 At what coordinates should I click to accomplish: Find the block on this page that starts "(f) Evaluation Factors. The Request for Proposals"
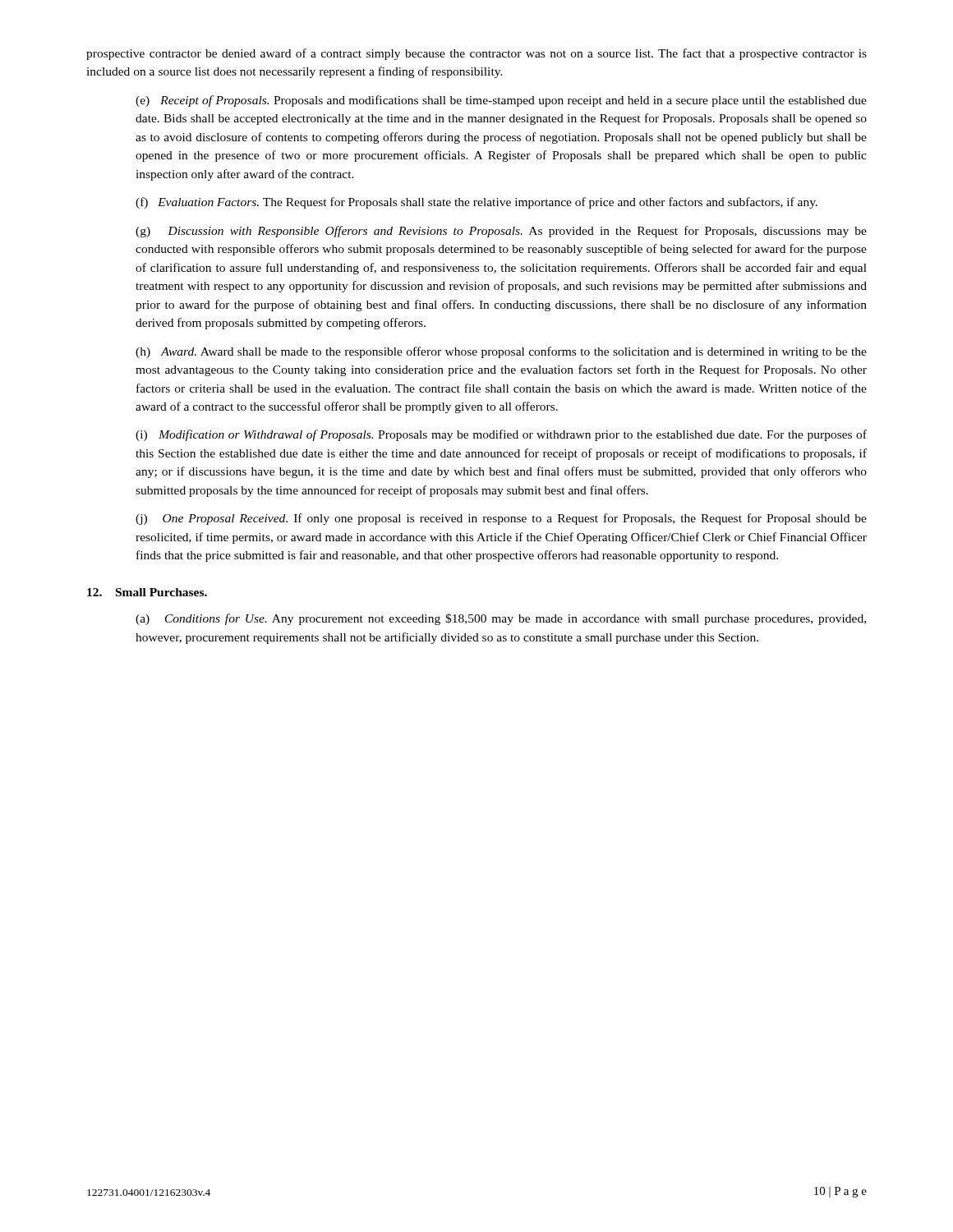(477, 202)
